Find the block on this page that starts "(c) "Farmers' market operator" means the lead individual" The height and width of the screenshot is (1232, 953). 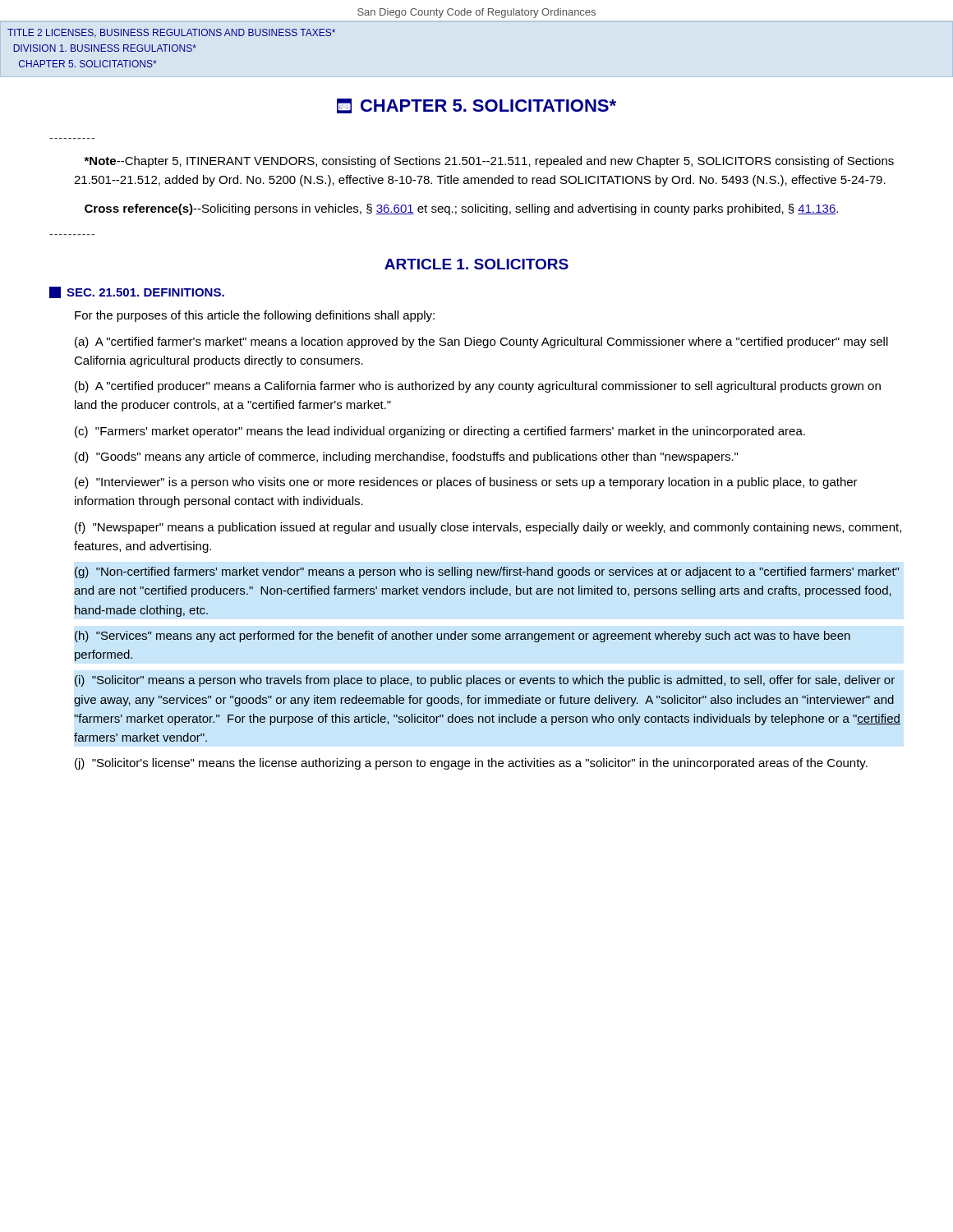click(440, 430)
